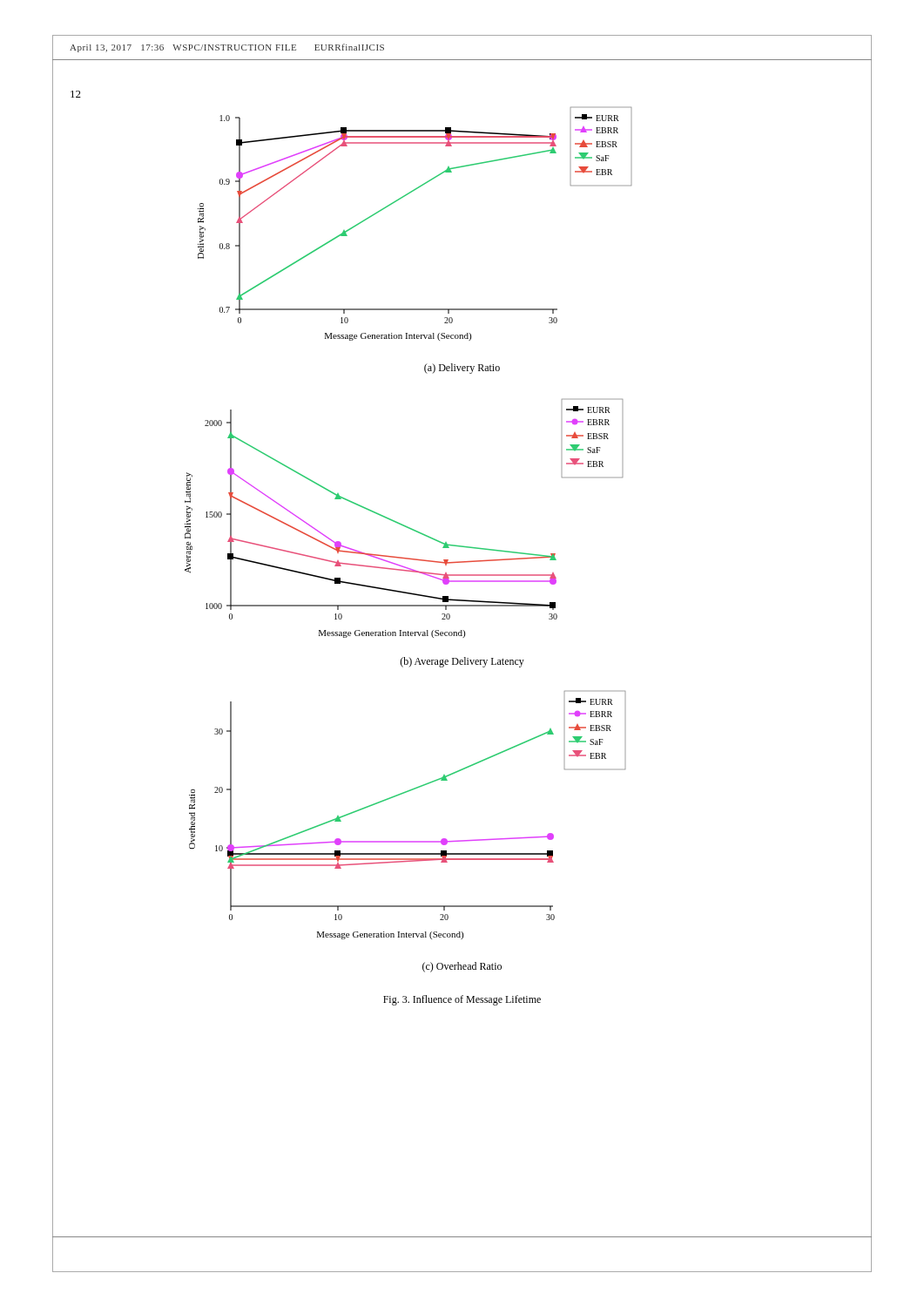Find the text starting "(c) Overhead Ratio"
This screenshot has height=1307, width=924.
[x=462, y=966]
